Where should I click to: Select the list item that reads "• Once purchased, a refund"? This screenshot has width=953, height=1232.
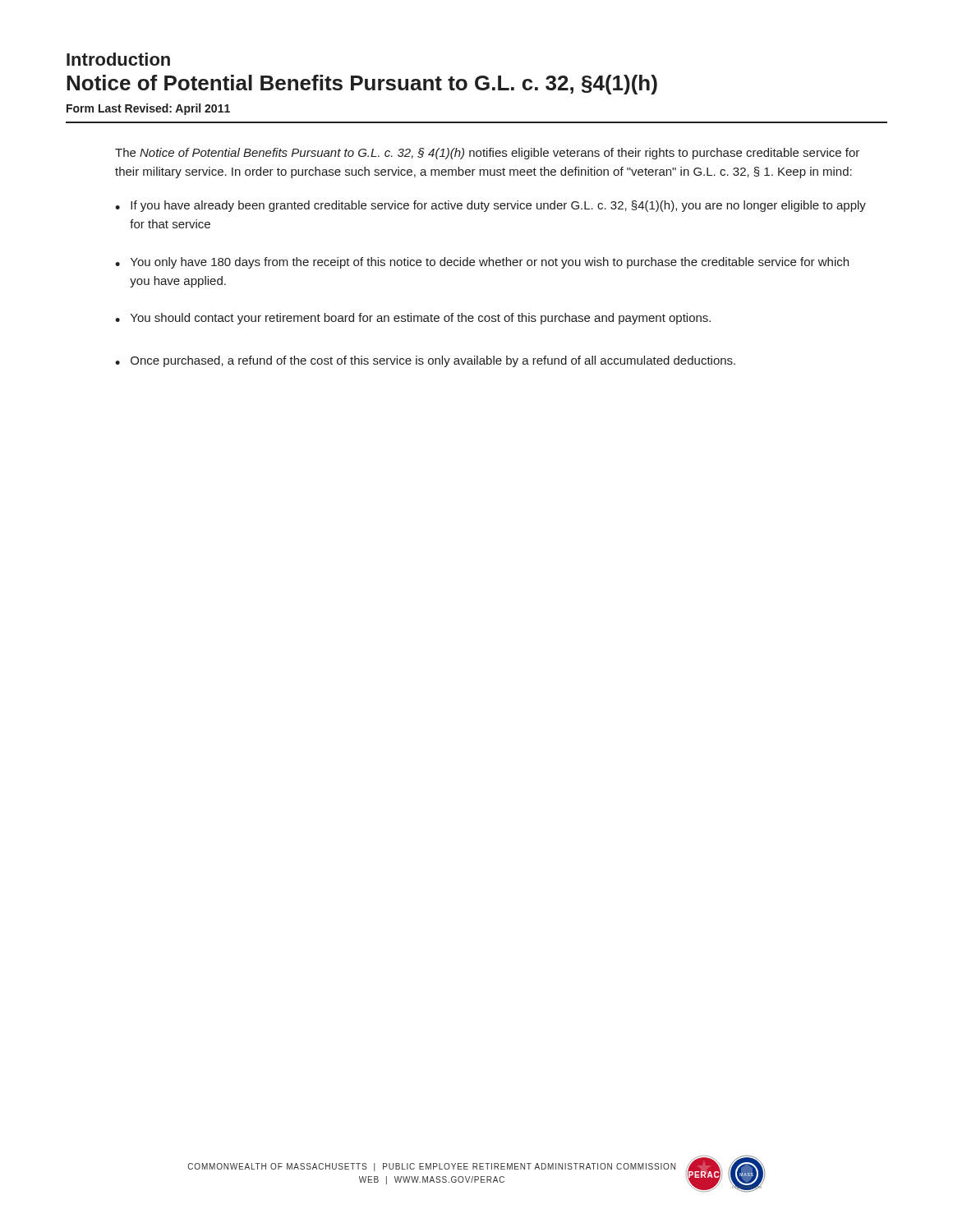[426, 363]
